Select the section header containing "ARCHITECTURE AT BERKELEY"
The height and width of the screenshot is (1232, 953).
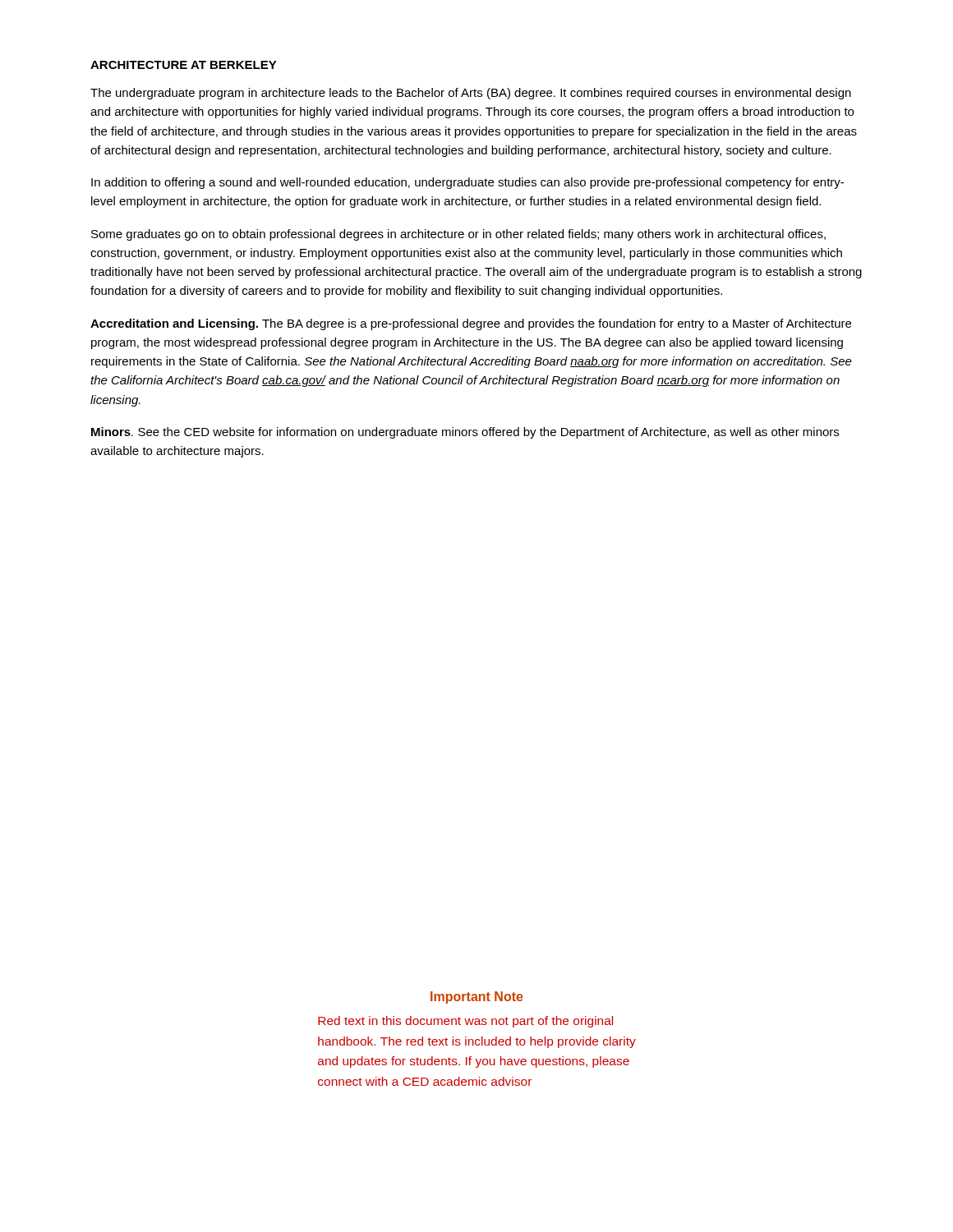click(183, 64)
